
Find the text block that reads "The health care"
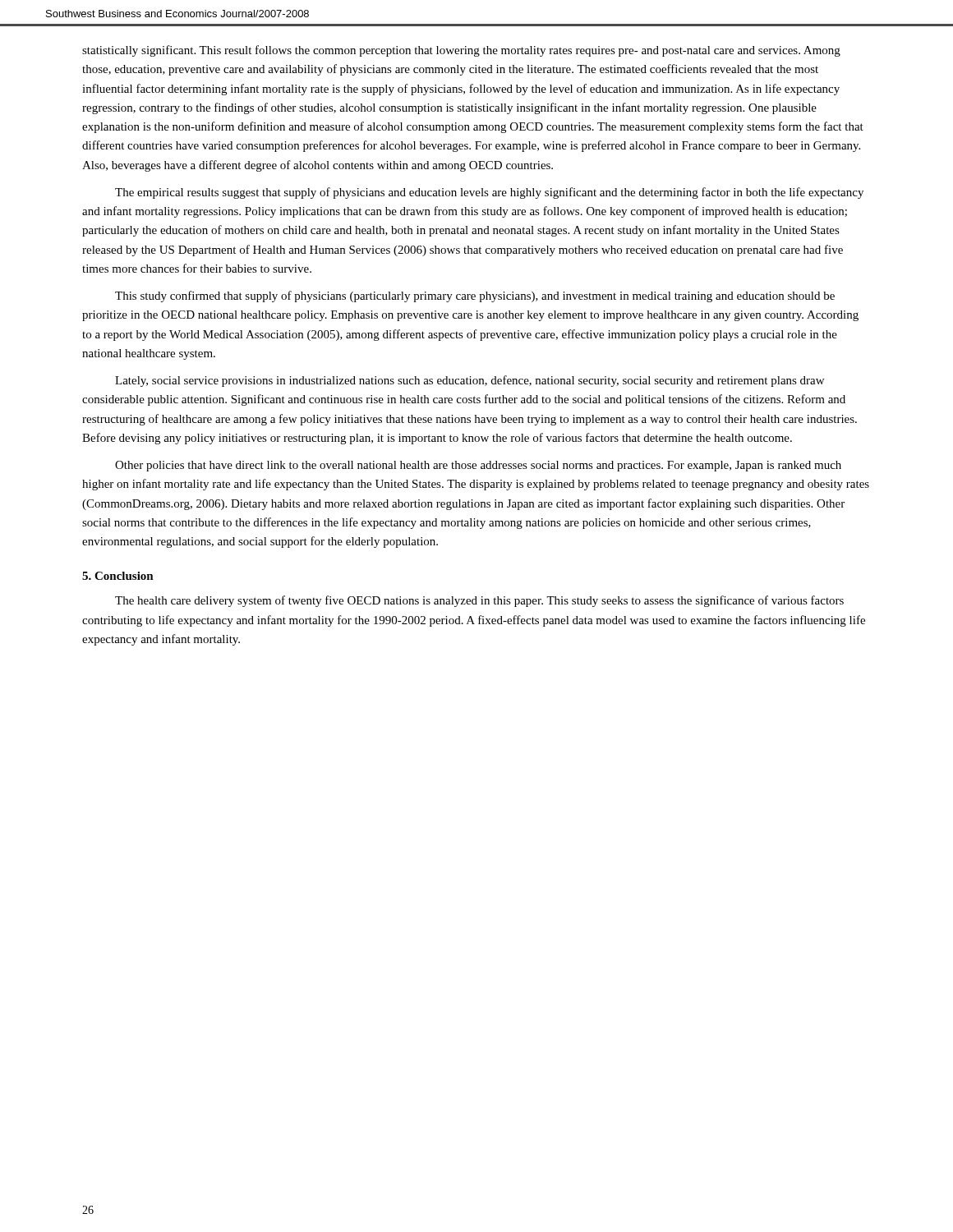[x=476, y=620]
